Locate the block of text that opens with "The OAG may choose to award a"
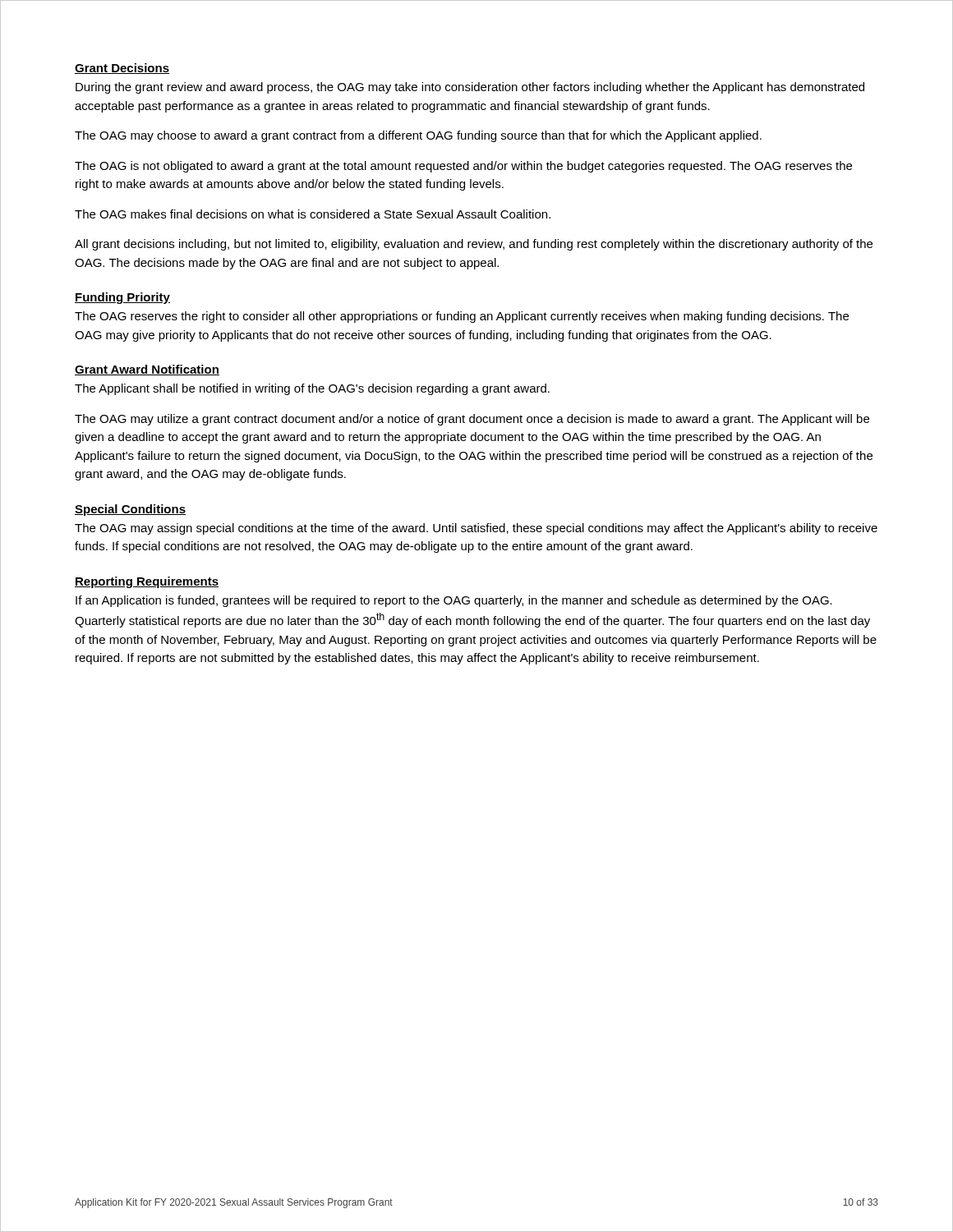953x1232 pixels. tap(419, 135)
